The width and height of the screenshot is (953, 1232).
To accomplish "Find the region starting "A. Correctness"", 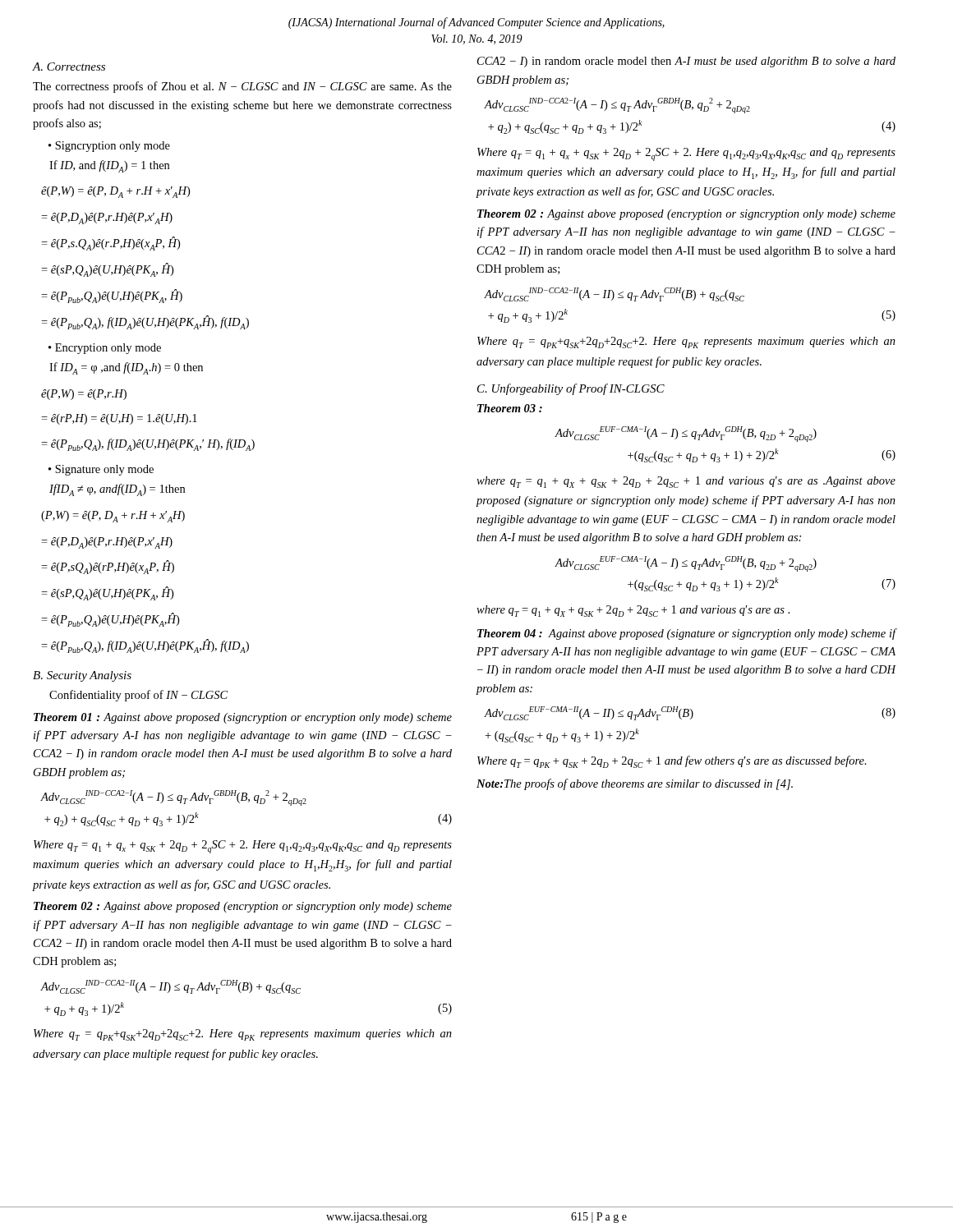I will coord(69,67).
